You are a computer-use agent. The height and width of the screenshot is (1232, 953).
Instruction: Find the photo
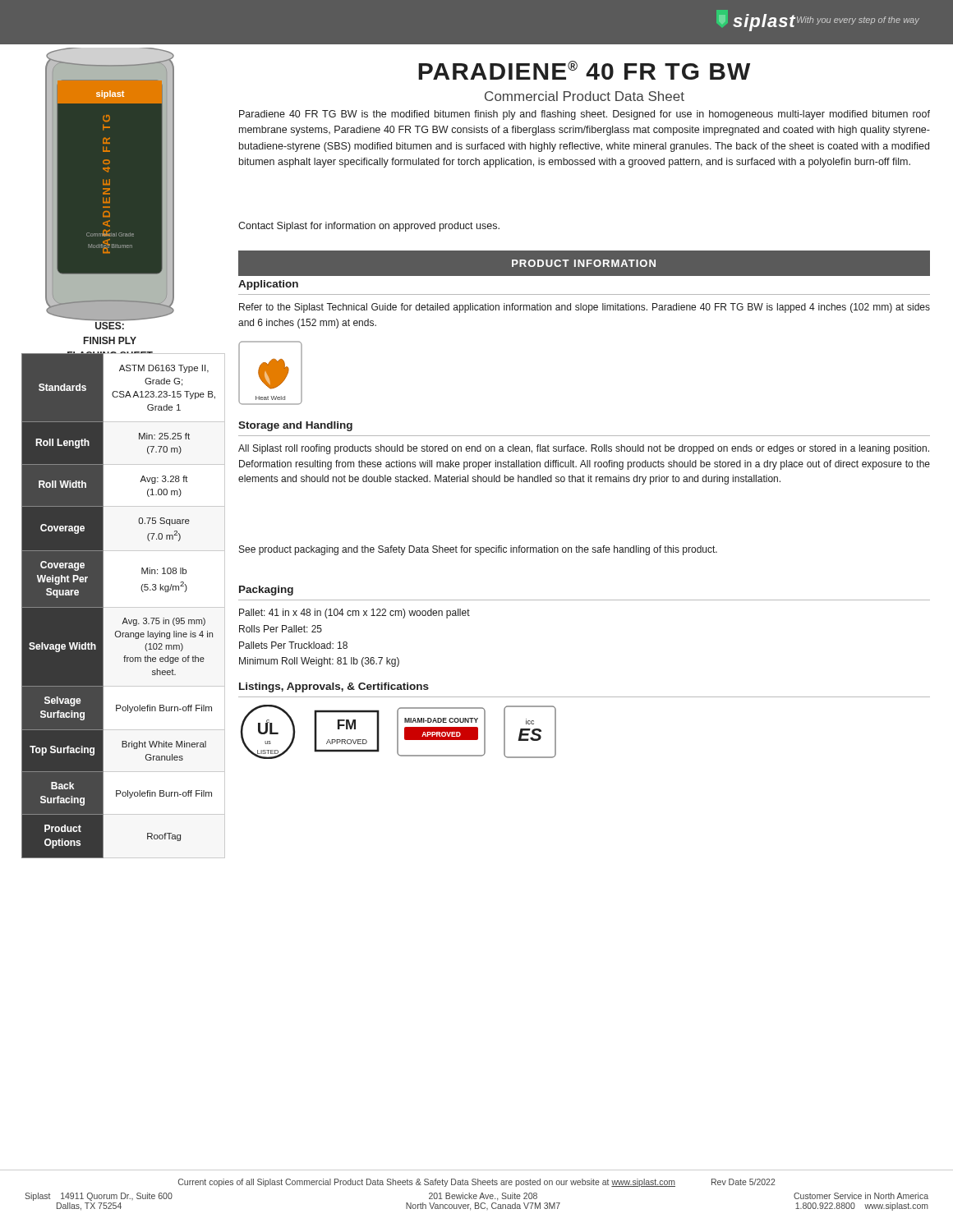[x=110, y=196]
